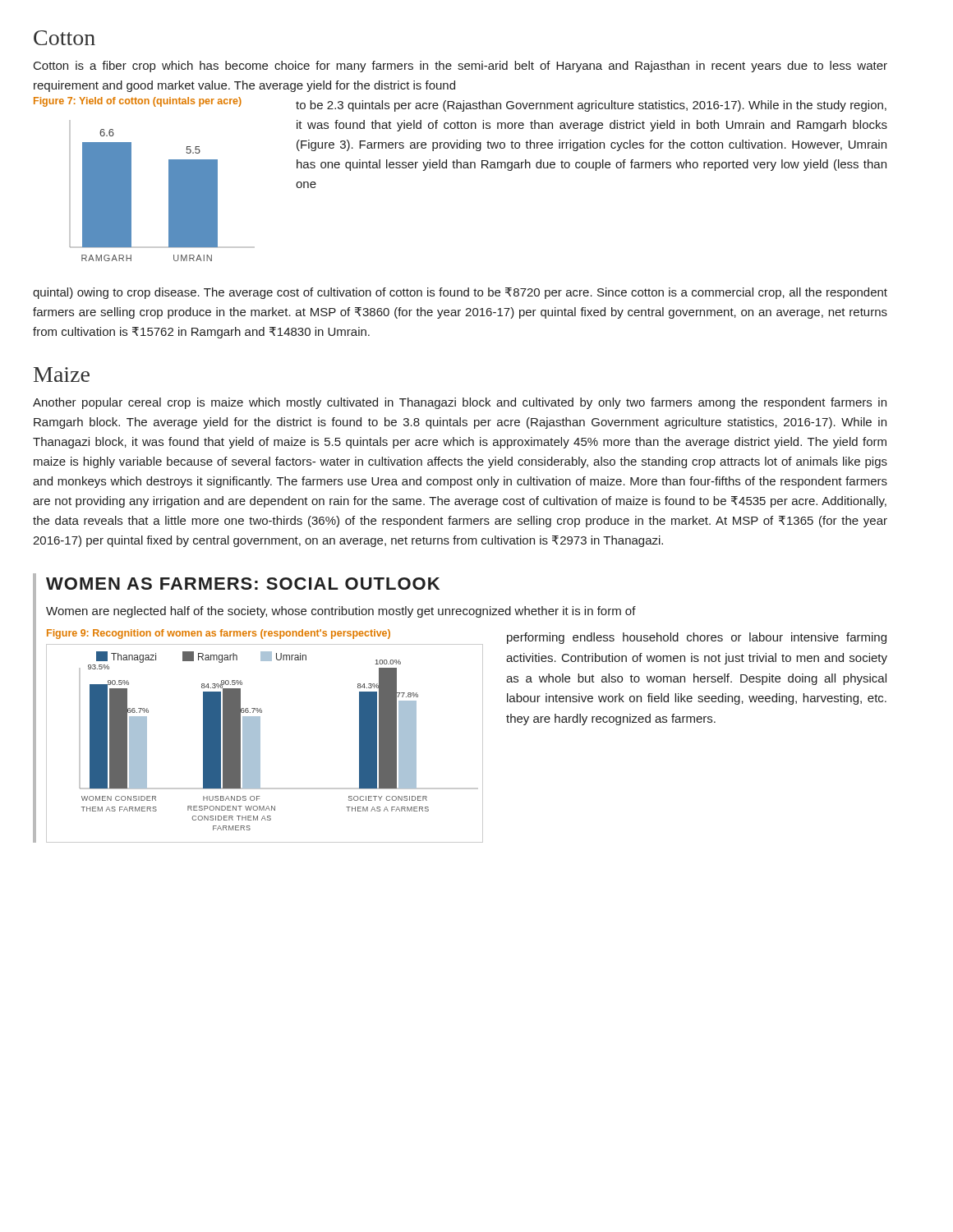Locate the caption that opens with "Figure 9: Recognition of women as farmers"
Screen dimensions: 1232x953
[268, 633]
